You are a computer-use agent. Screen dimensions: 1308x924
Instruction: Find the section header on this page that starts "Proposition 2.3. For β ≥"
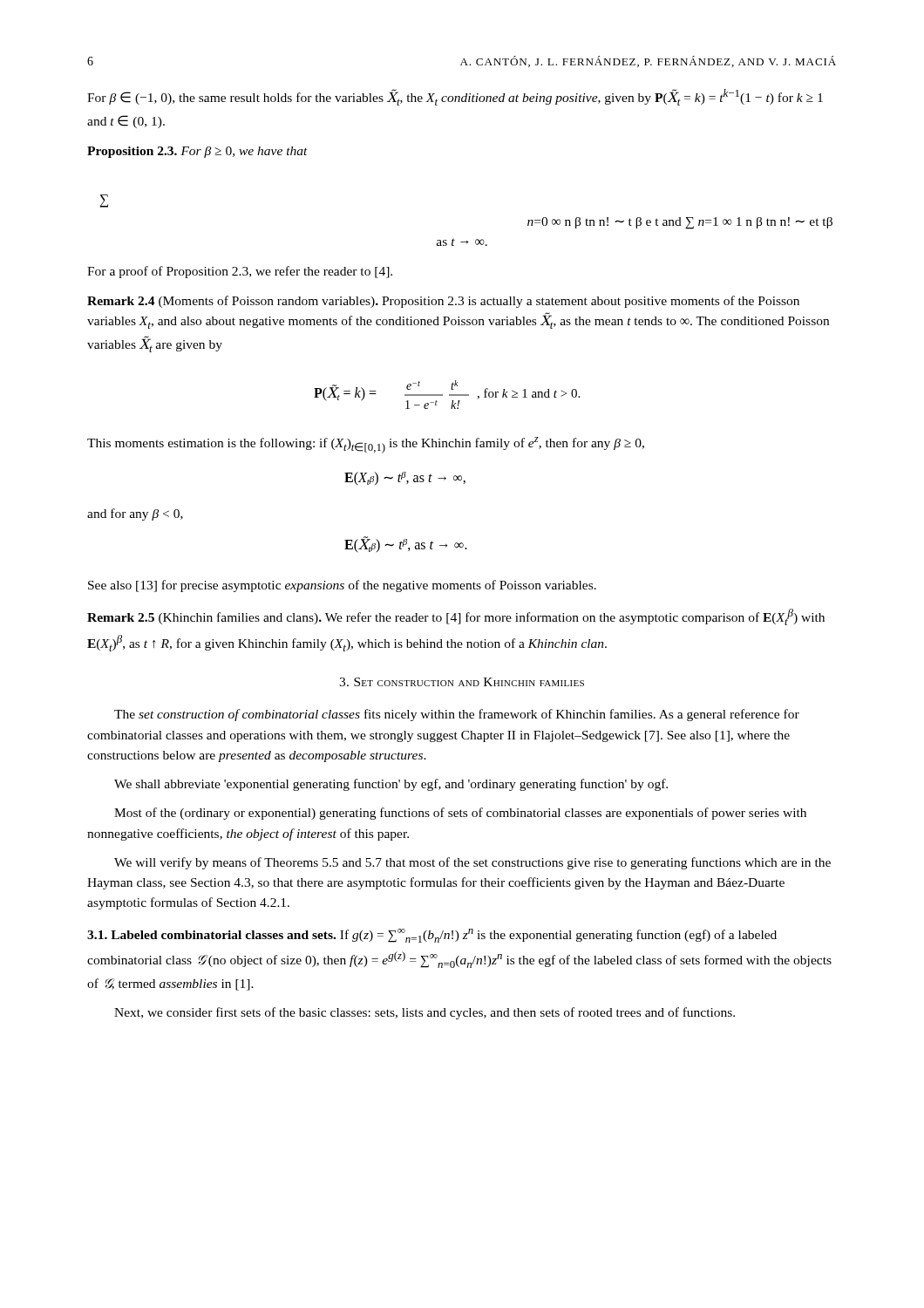(197, 150)
